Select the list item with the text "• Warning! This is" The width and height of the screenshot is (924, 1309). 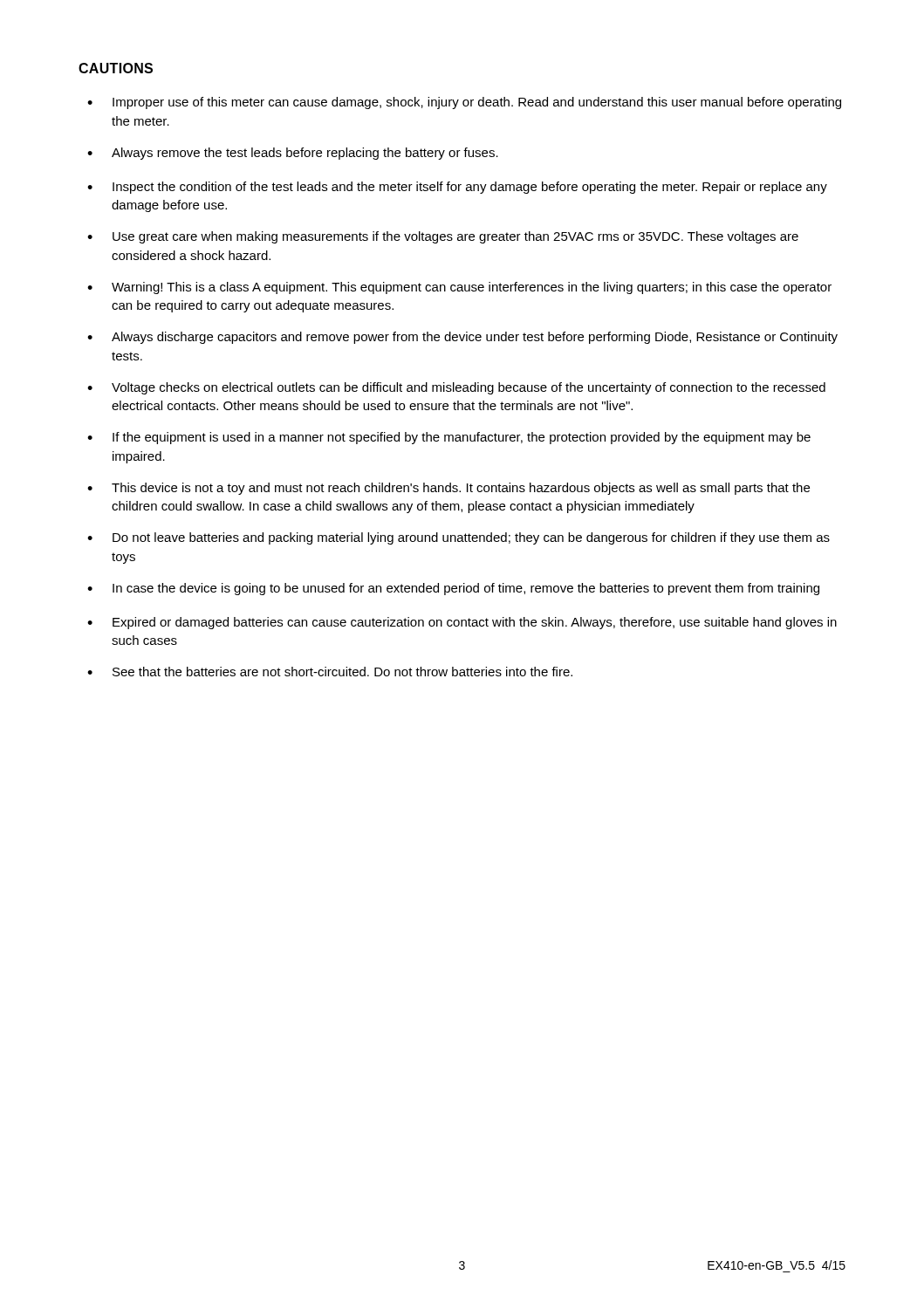coord(462,296)
